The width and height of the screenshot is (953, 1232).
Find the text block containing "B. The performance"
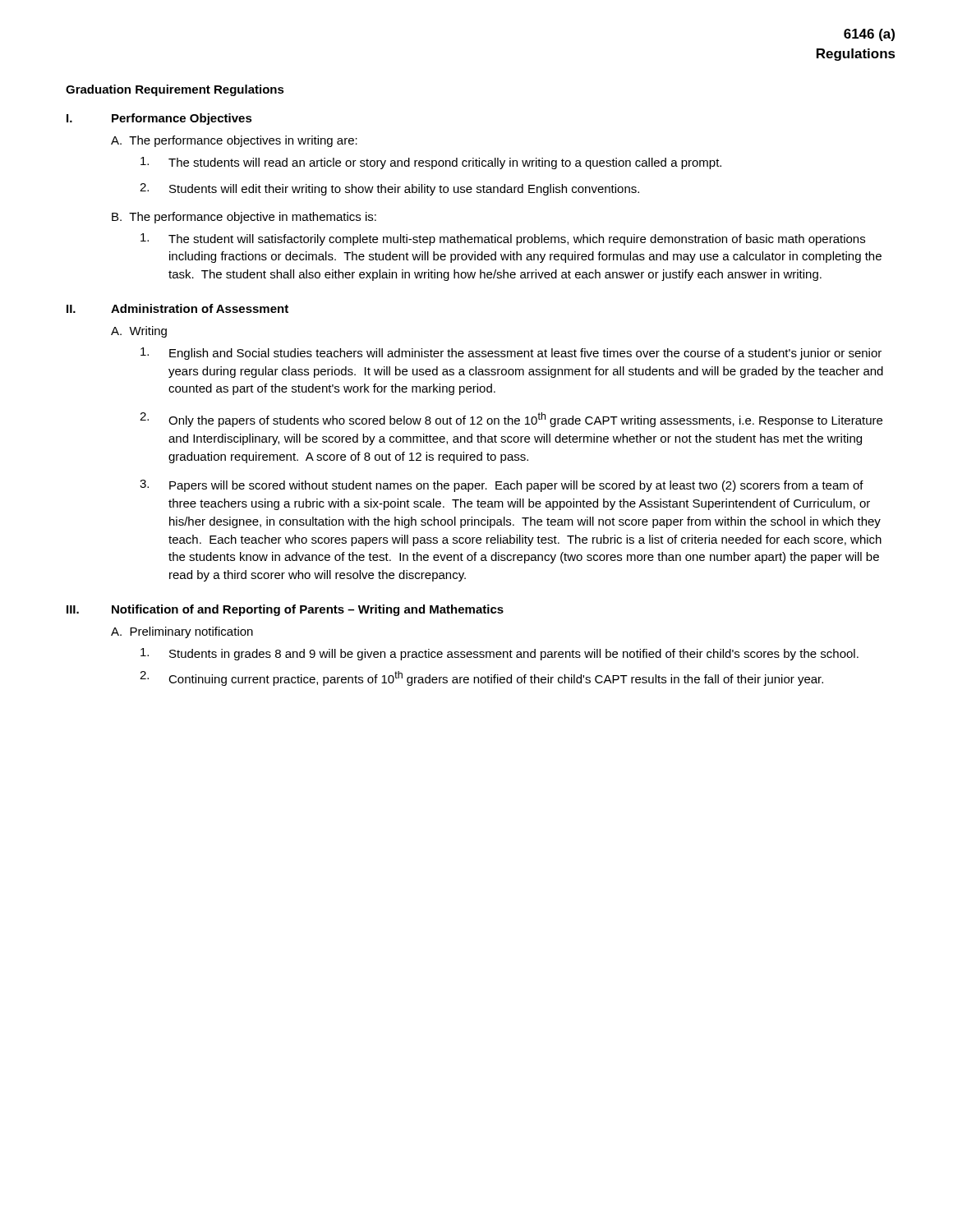244,216
